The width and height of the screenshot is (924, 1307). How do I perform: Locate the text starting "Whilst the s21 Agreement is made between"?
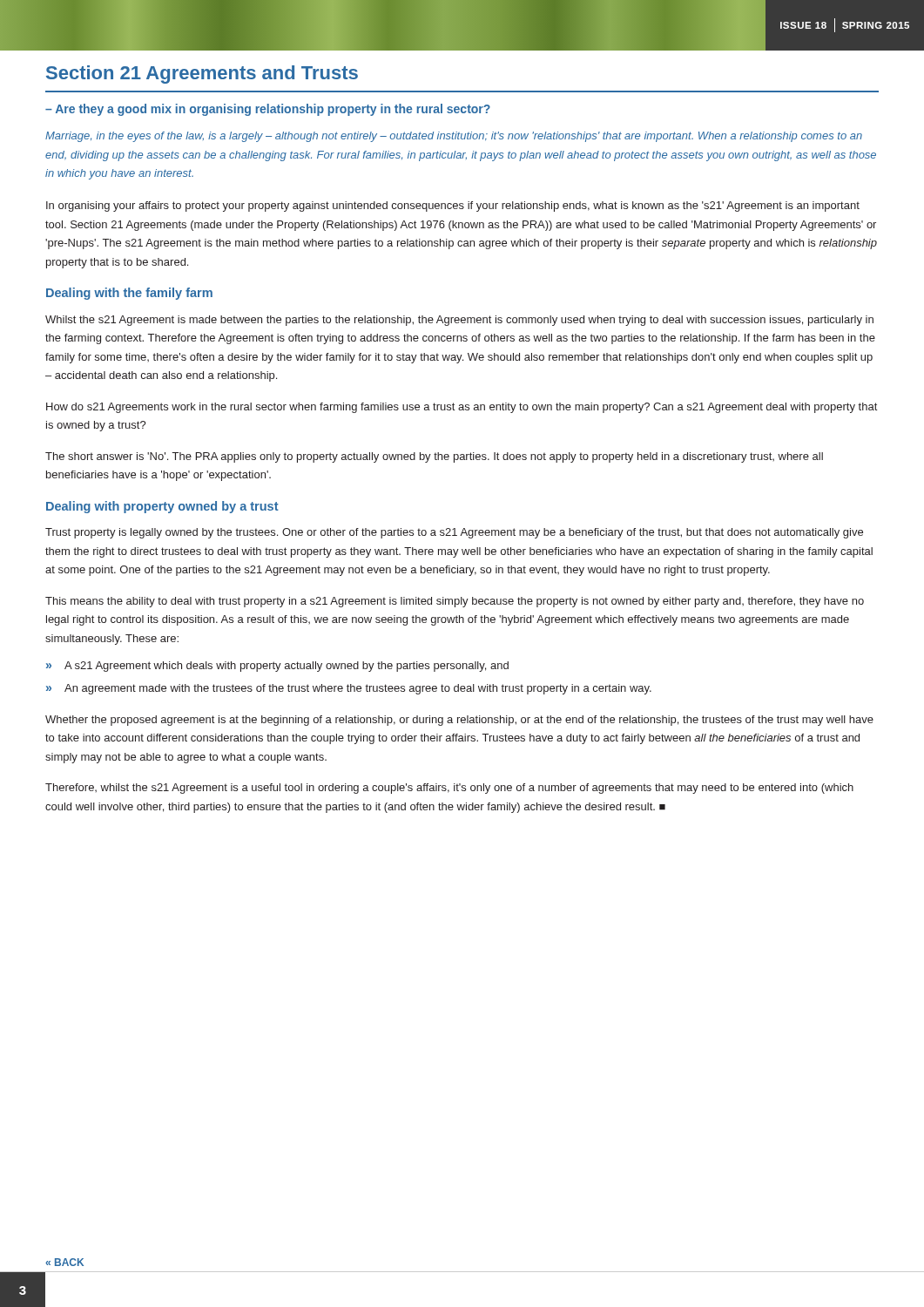(460, 347)
